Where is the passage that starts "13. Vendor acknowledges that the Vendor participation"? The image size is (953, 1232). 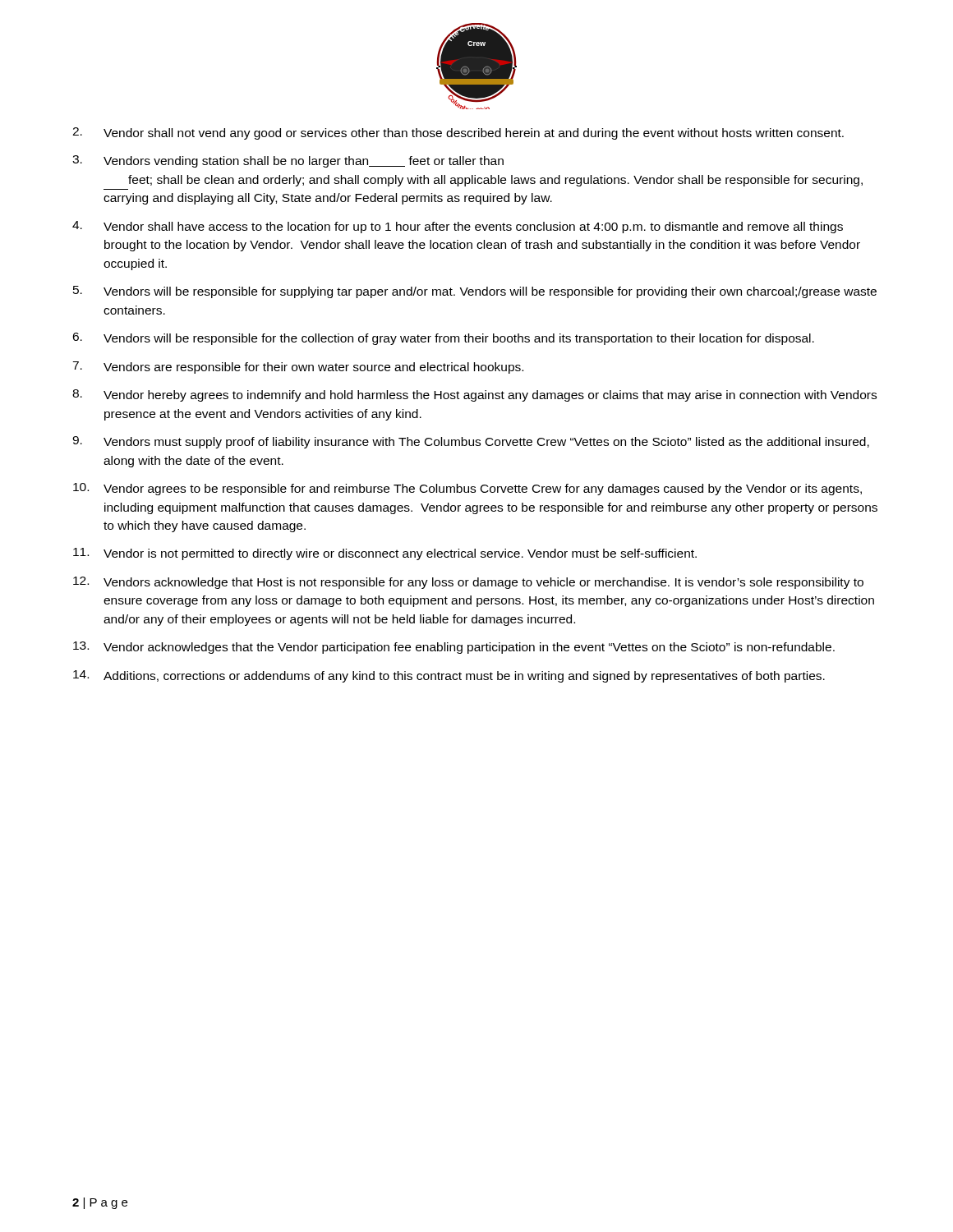tap(454, 648)
